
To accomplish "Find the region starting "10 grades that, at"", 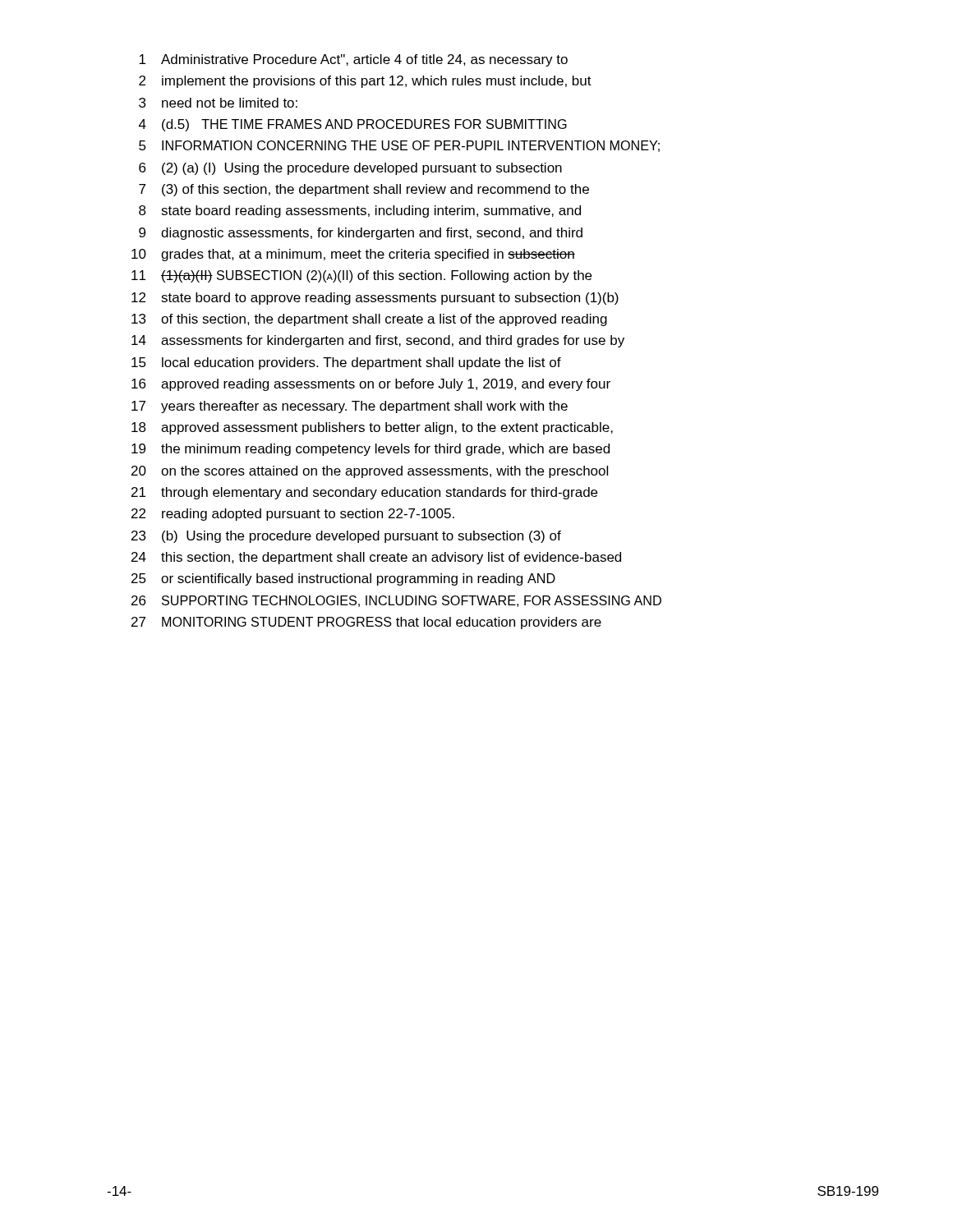I will [x=493, y=255].
